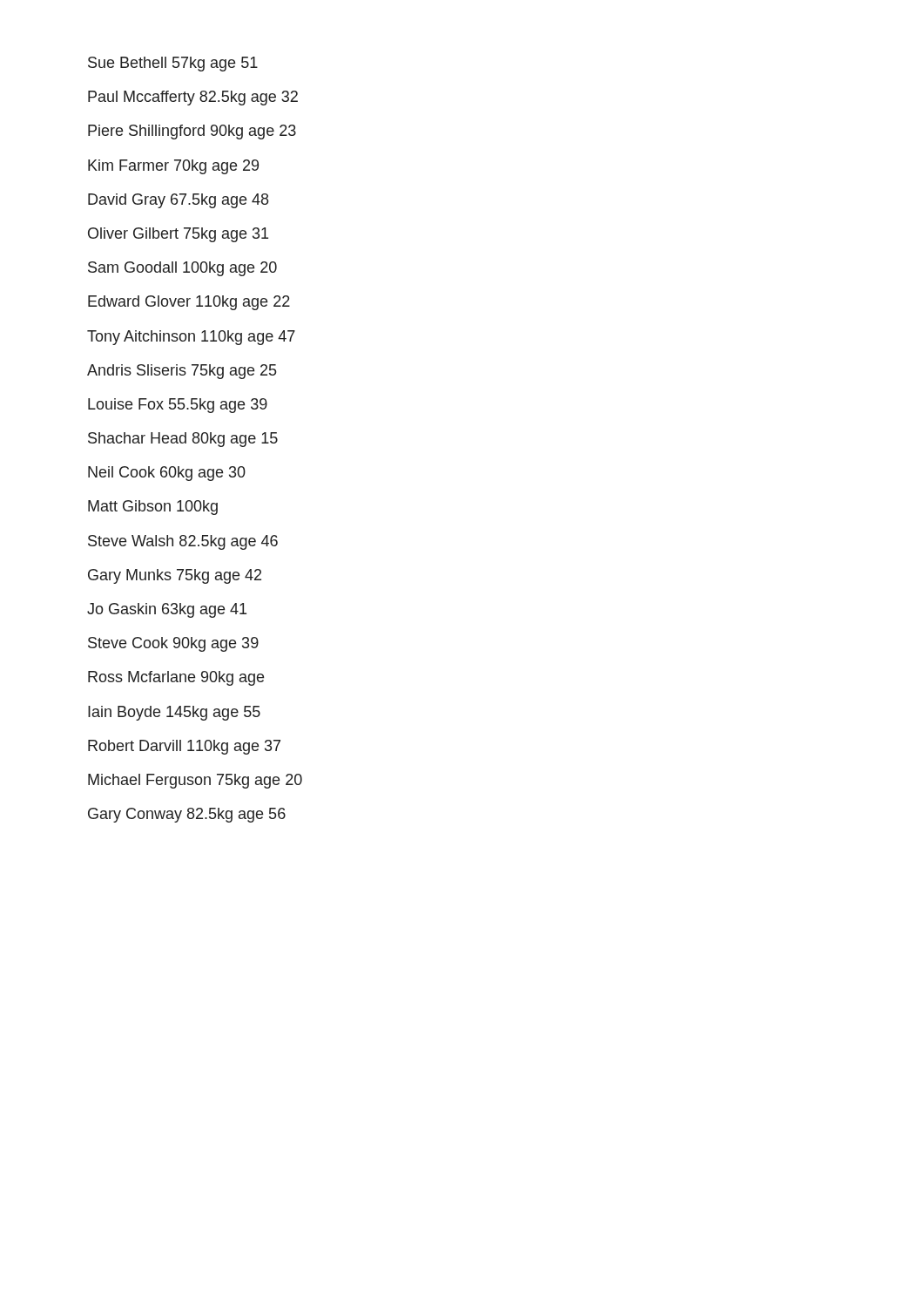Select the list item containing "Louise Fox 55.5kg age 39"
This screenshot has width=924, height=1307.
pyautogui.click(x=177, y=404)
